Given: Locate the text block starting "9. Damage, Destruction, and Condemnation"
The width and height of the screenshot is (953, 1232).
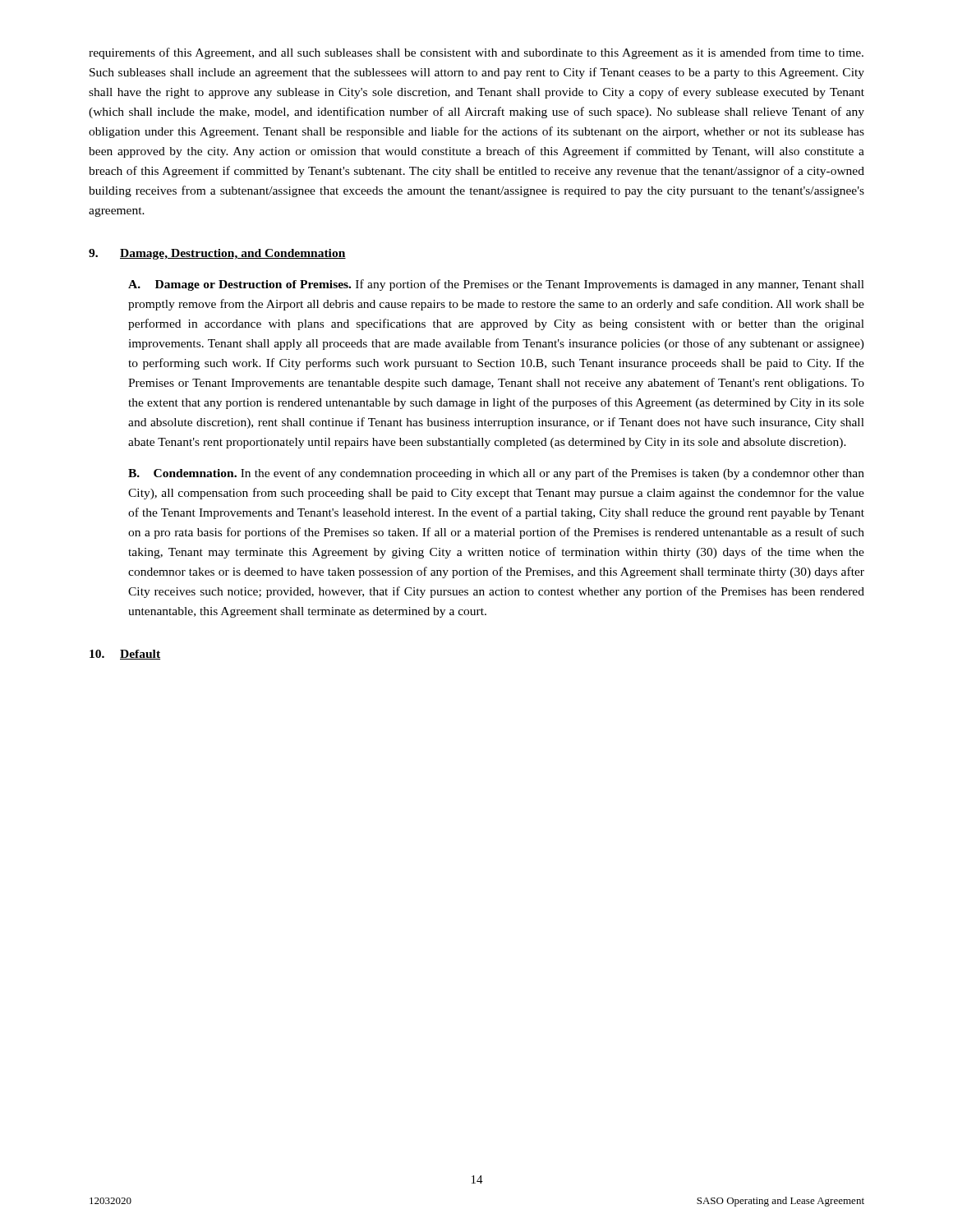Looking at the screenshot, I should 217,253.
